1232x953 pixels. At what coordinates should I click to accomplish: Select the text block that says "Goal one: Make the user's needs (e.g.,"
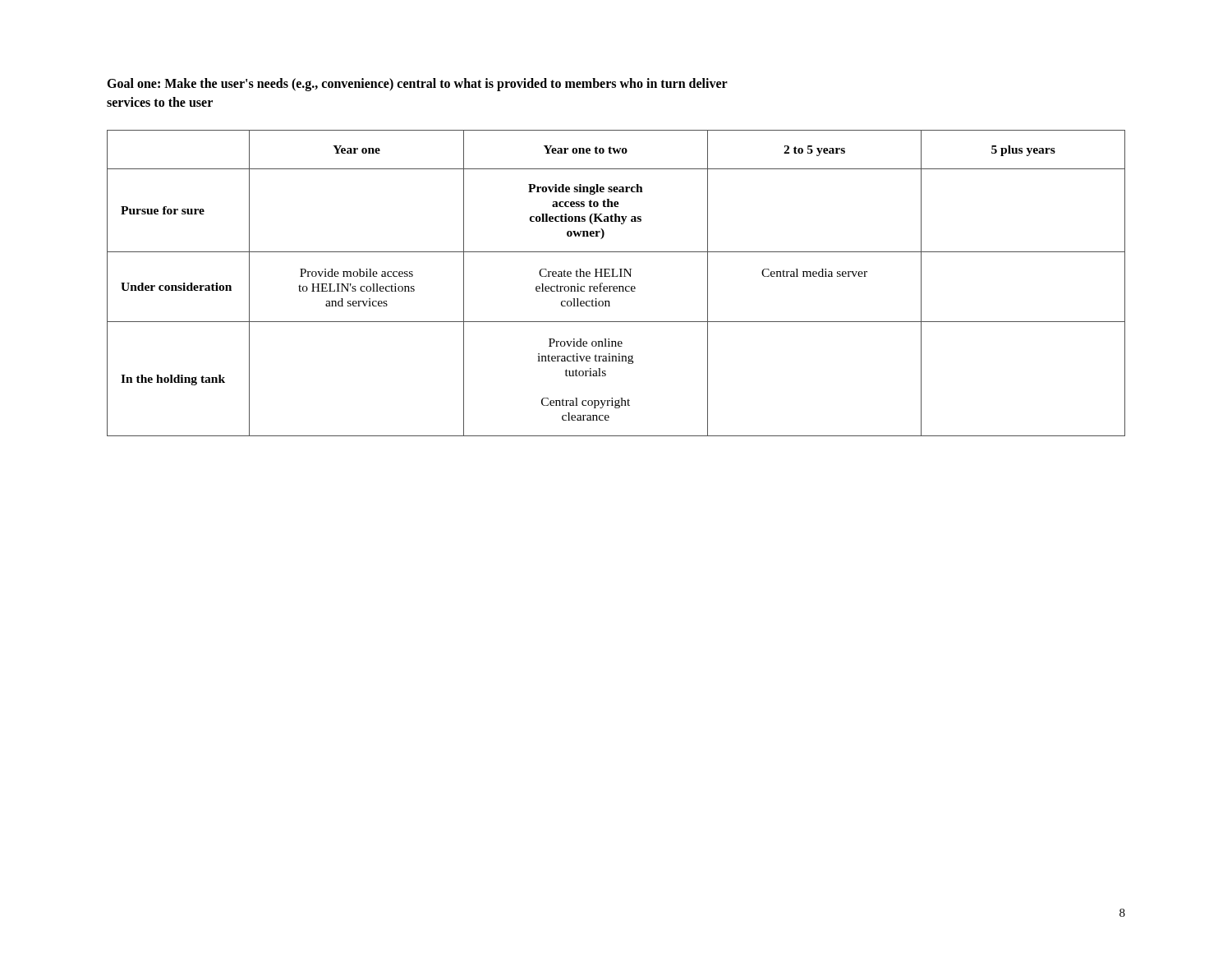click(x=417, y=93)
